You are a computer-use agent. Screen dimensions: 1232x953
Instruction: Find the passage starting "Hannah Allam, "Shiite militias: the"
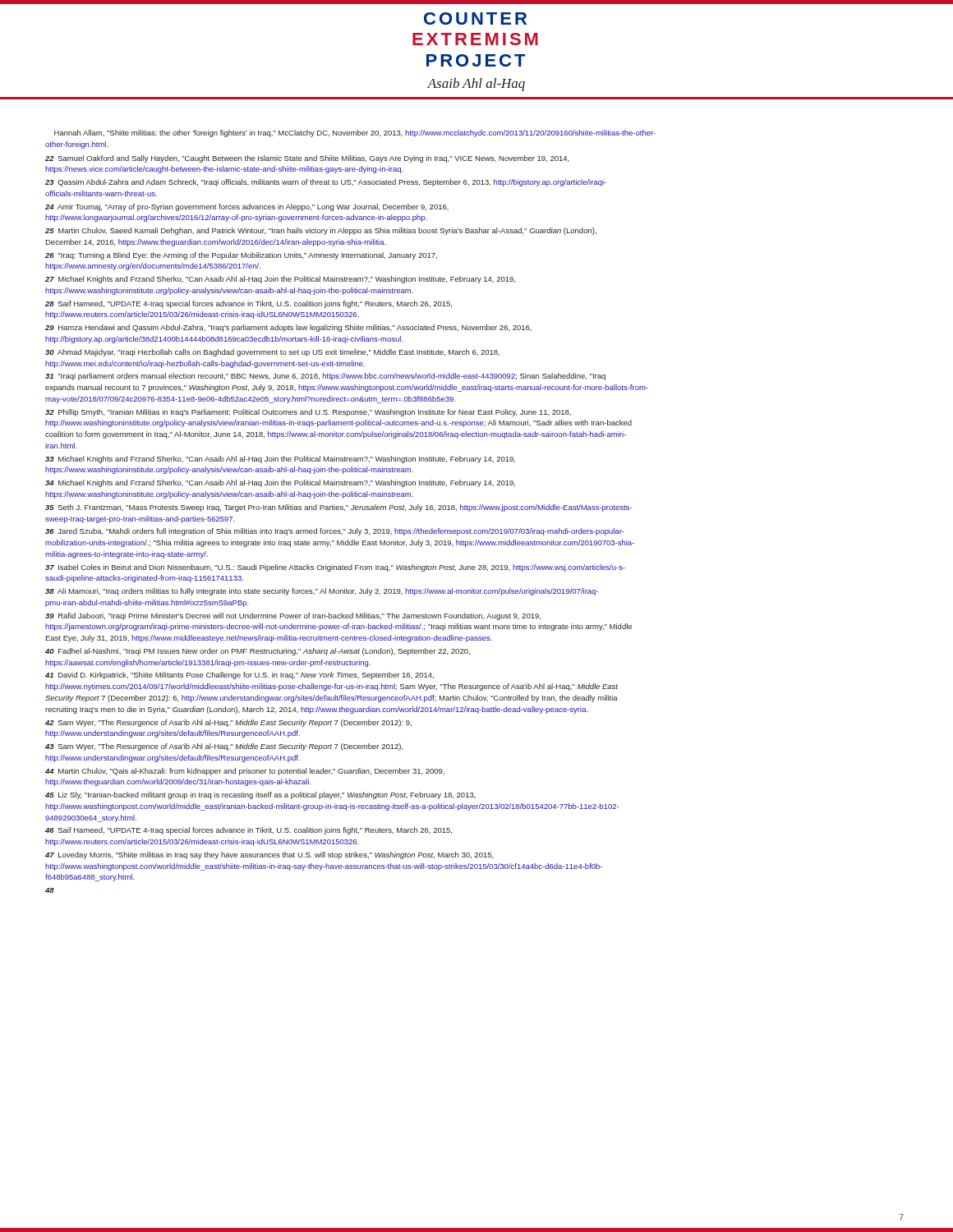pos(351,138)
